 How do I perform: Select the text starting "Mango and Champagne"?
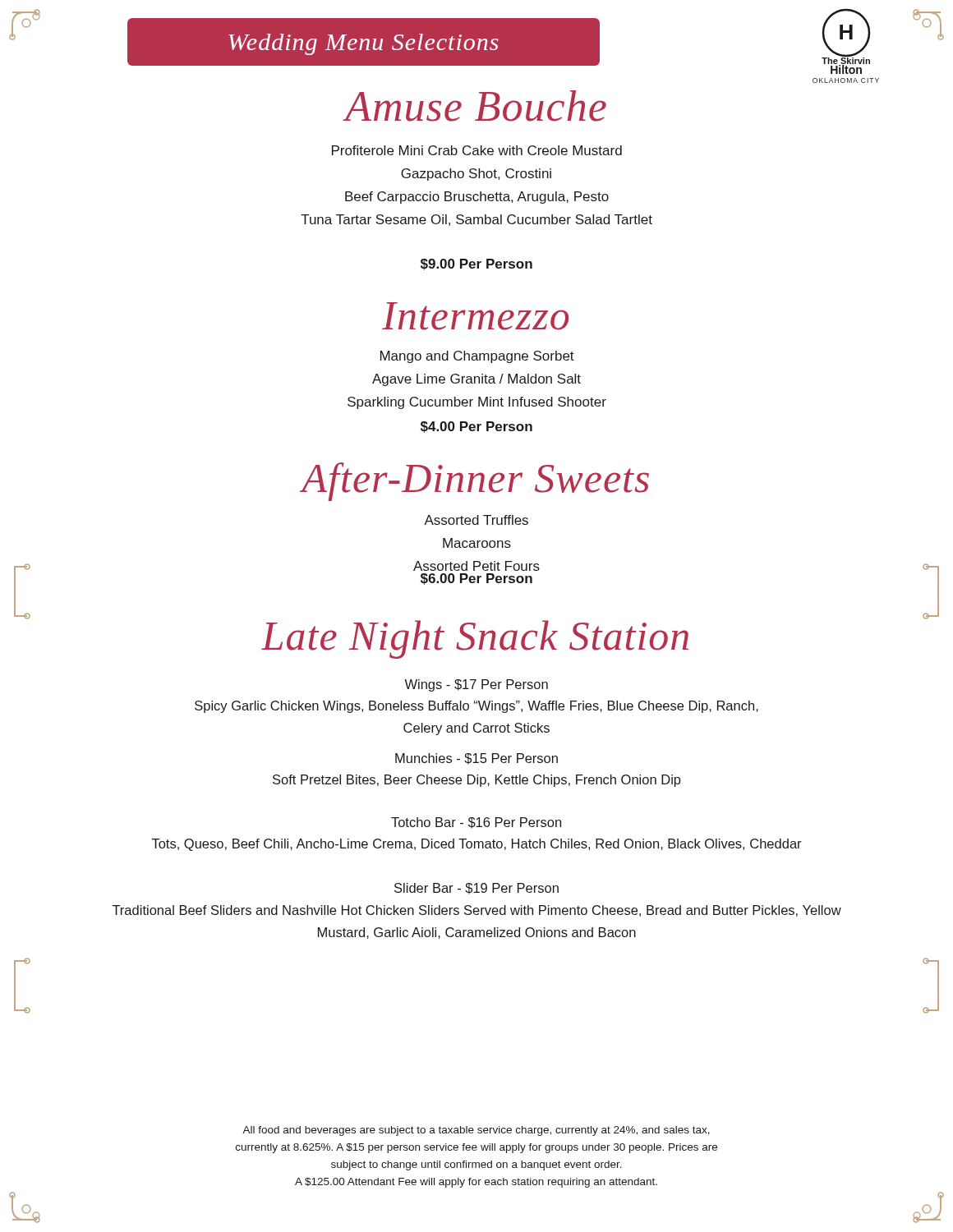click(476, 379)
